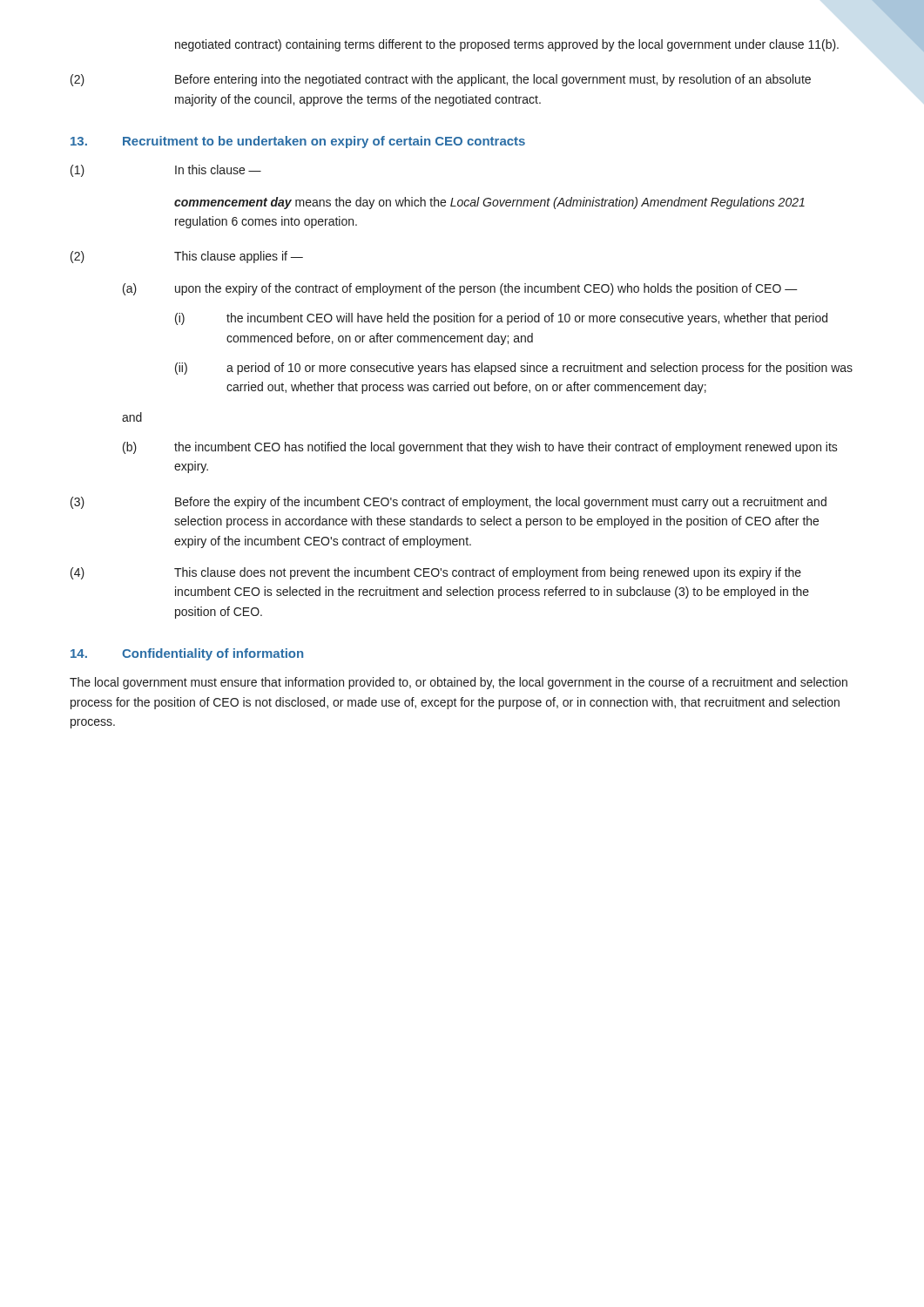Locate the text block with the text "commencement day means the"
The width and height of the screenshot is (924, 1307).
tap(490, 211)
